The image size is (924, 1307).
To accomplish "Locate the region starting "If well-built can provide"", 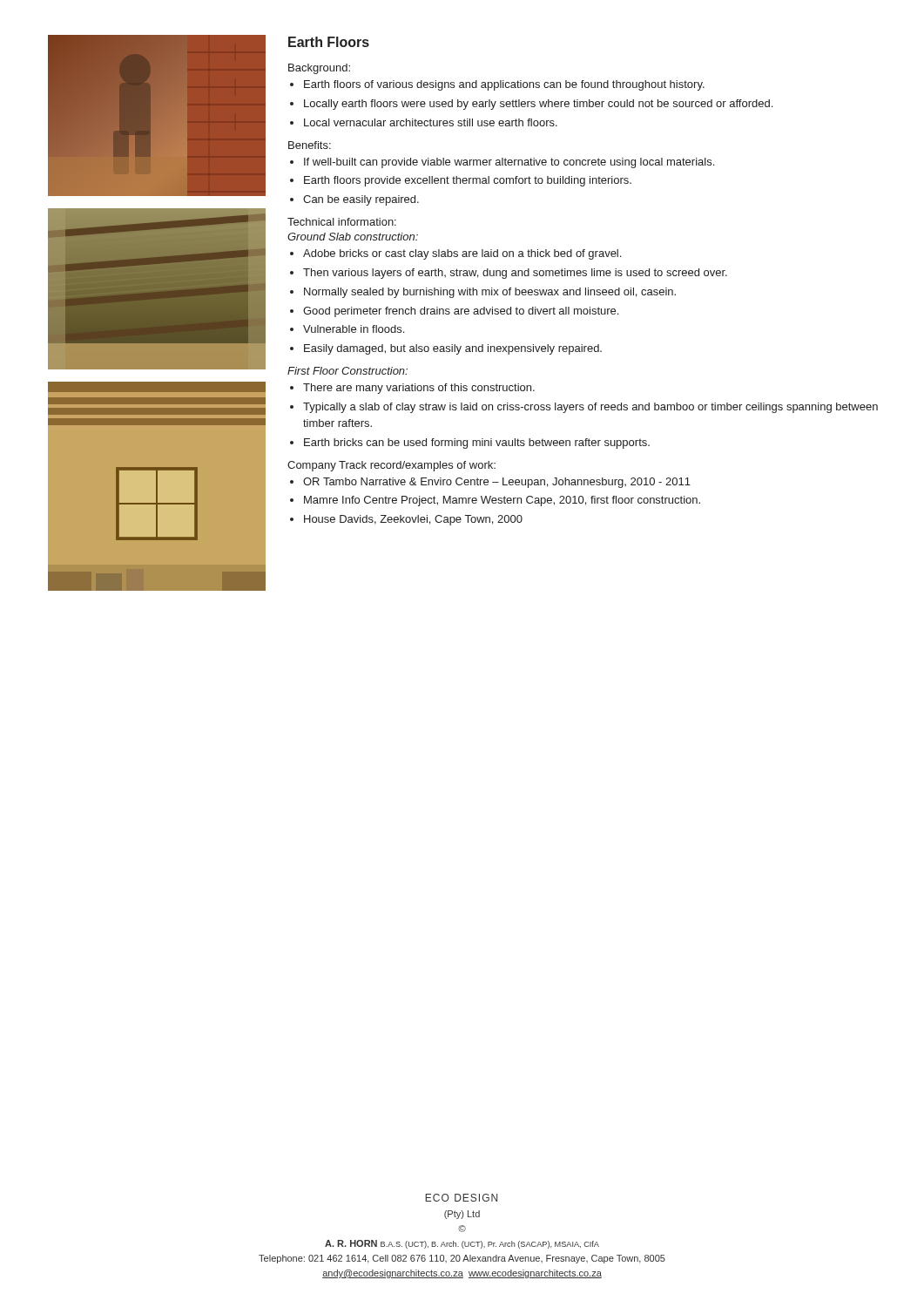I will [509, 161].
